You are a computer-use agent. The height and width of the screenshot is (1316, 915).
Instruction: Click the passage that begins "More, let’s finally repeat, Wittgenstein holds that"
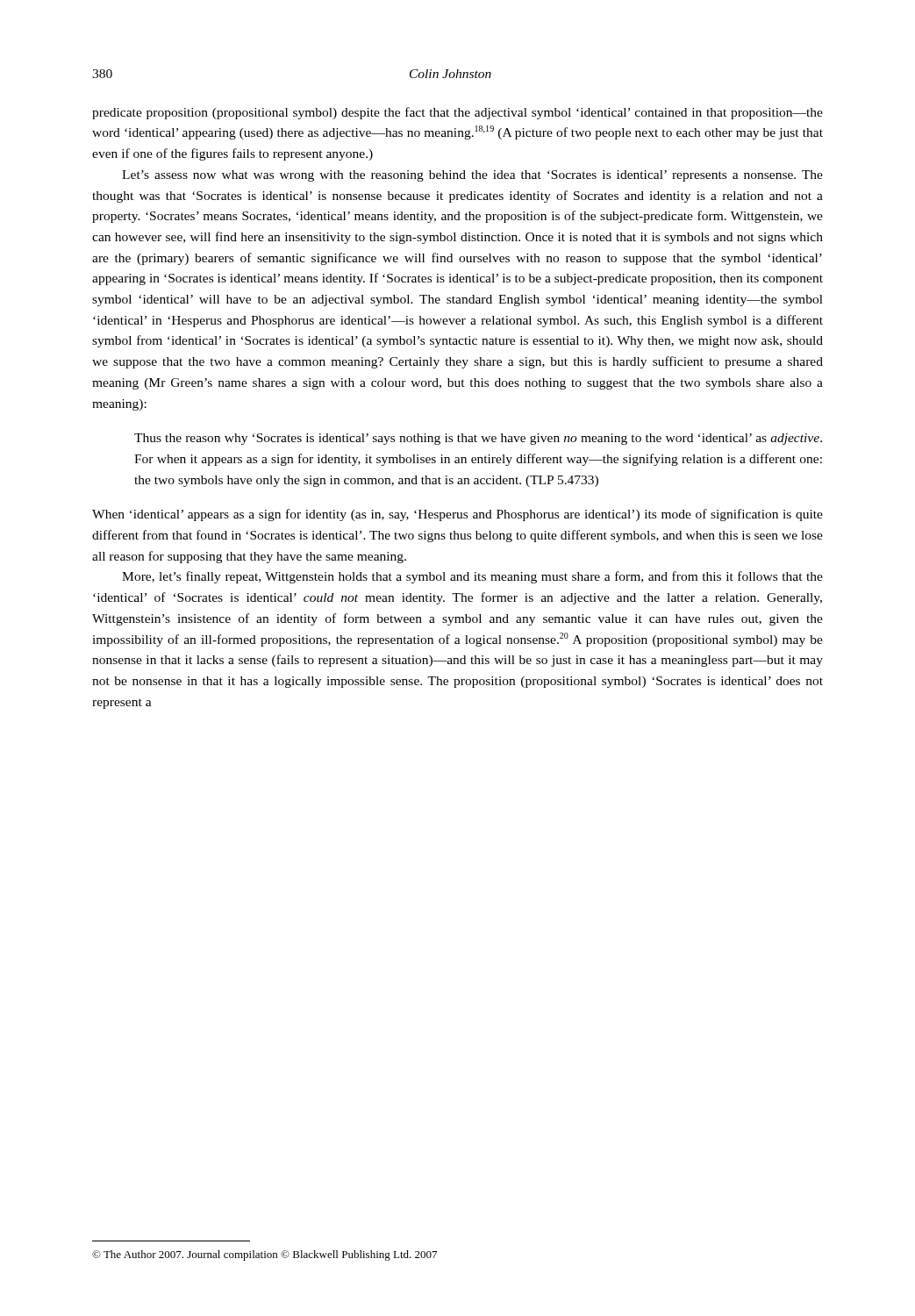coord(458,639)
